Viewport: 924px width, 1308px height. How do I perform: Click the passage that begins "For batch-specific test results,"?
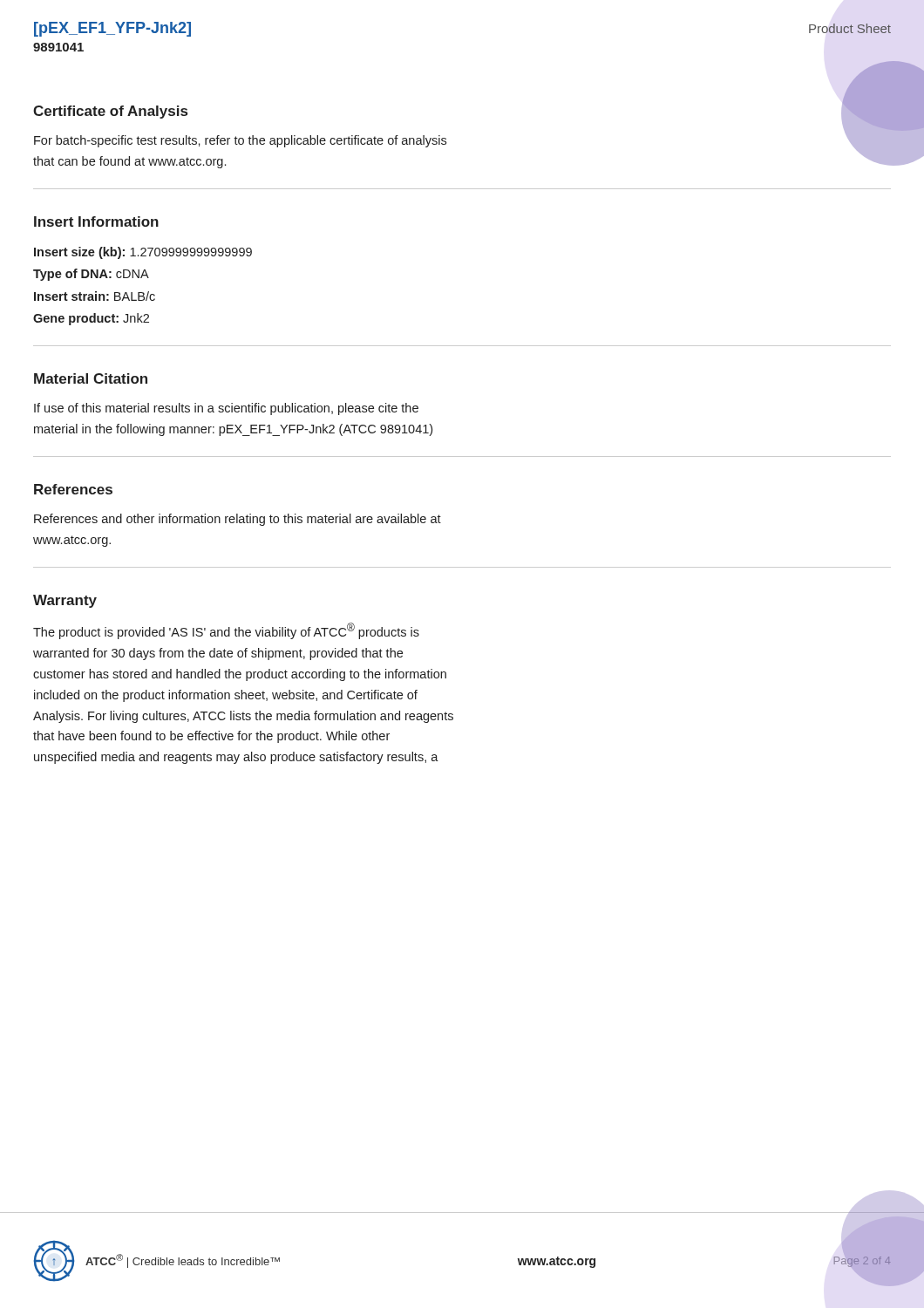[x=240, y=151]
